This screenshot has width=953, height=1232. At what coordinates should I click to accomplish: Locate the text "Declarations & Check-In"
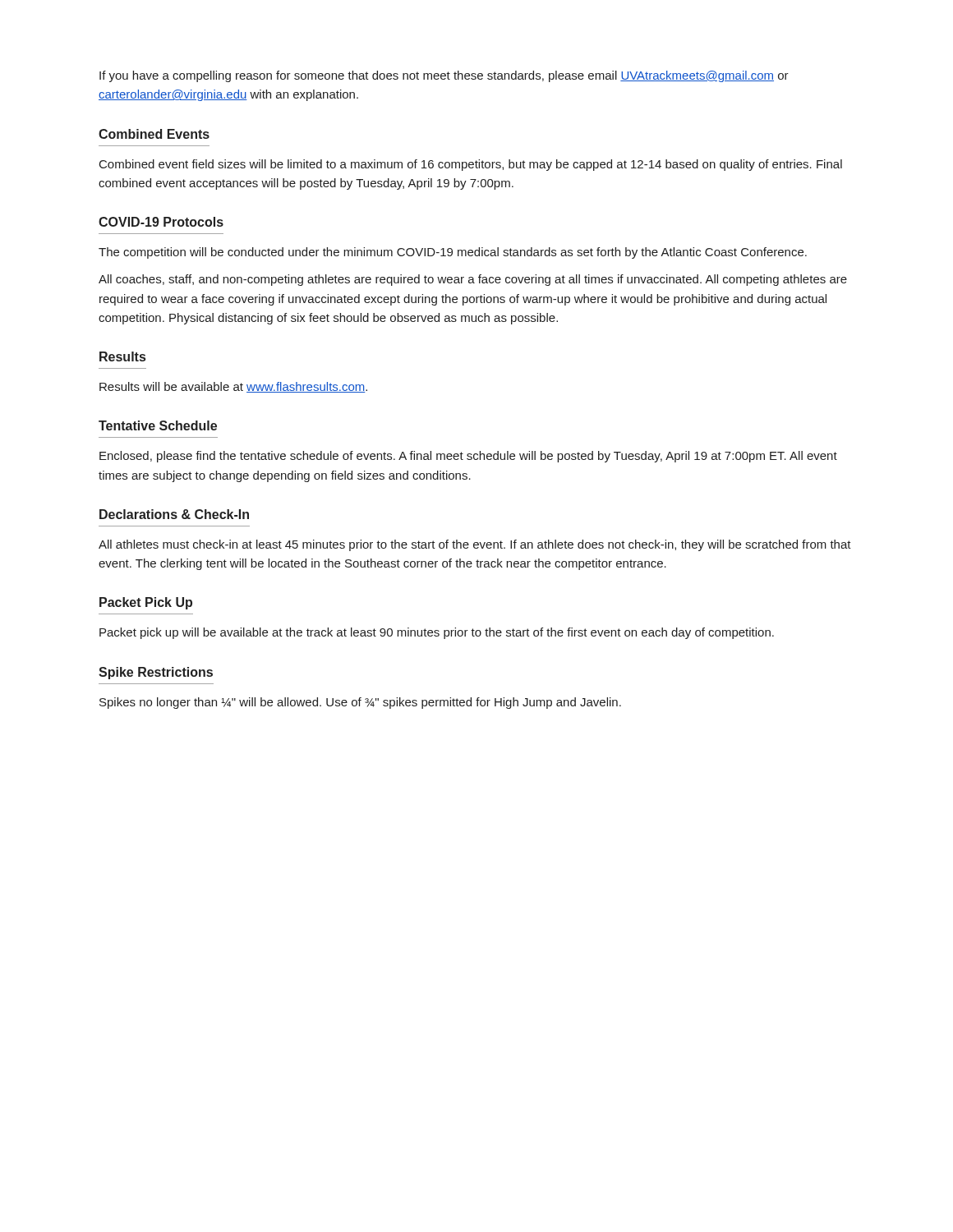[174, 514]
